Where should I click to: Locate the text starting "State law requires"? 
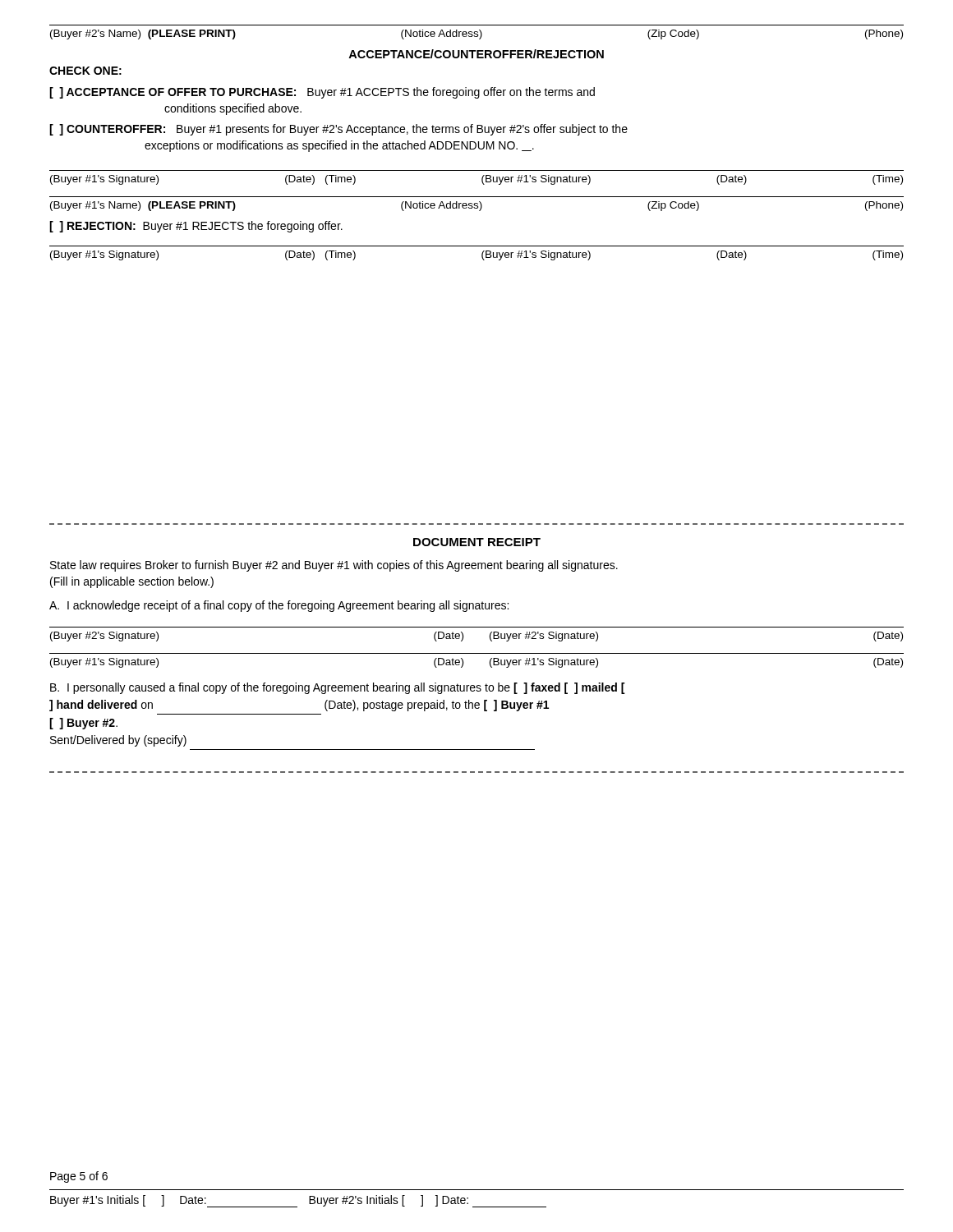point(334,574)
